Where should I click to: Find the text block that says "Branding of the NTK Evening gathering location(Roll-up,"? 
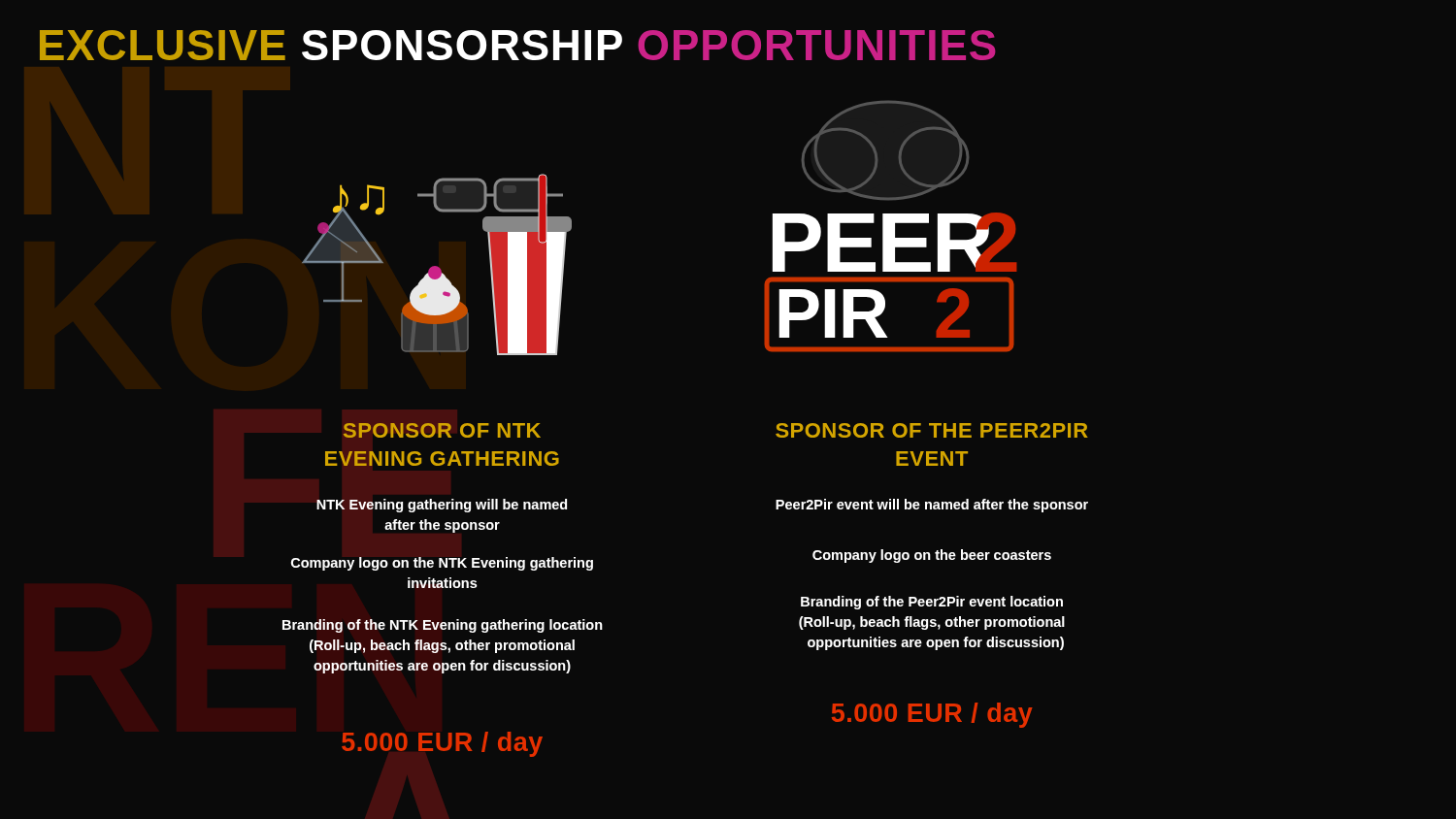[x=442, y=645]
